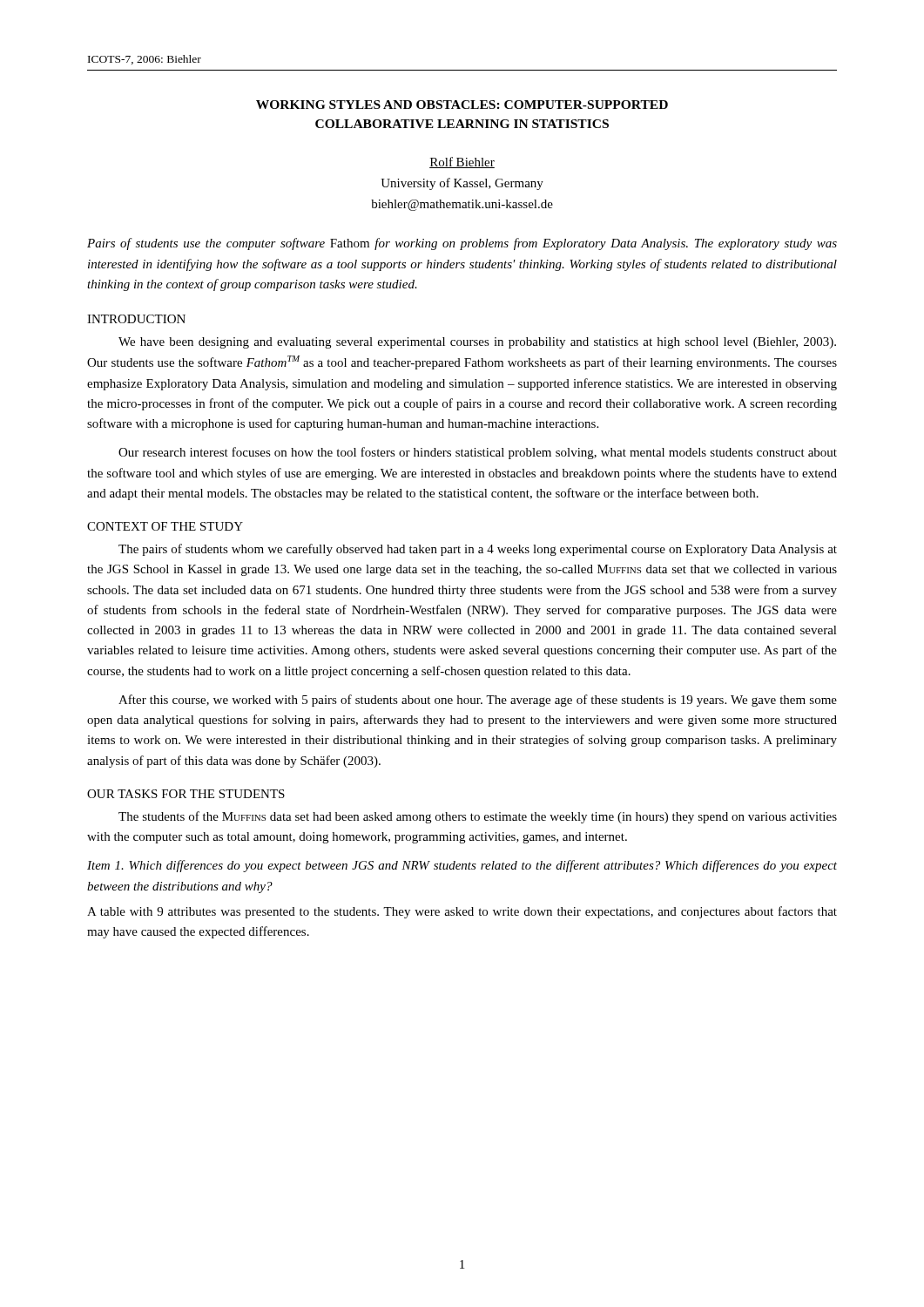The image size is (924, 1307).
Task: Click the title that begins "WORKING STYLES AND OBSTACLES: COMPUTER-SUPPORTED COLLABORATIVE LEARNING"
Action: [x=462, y=114]
